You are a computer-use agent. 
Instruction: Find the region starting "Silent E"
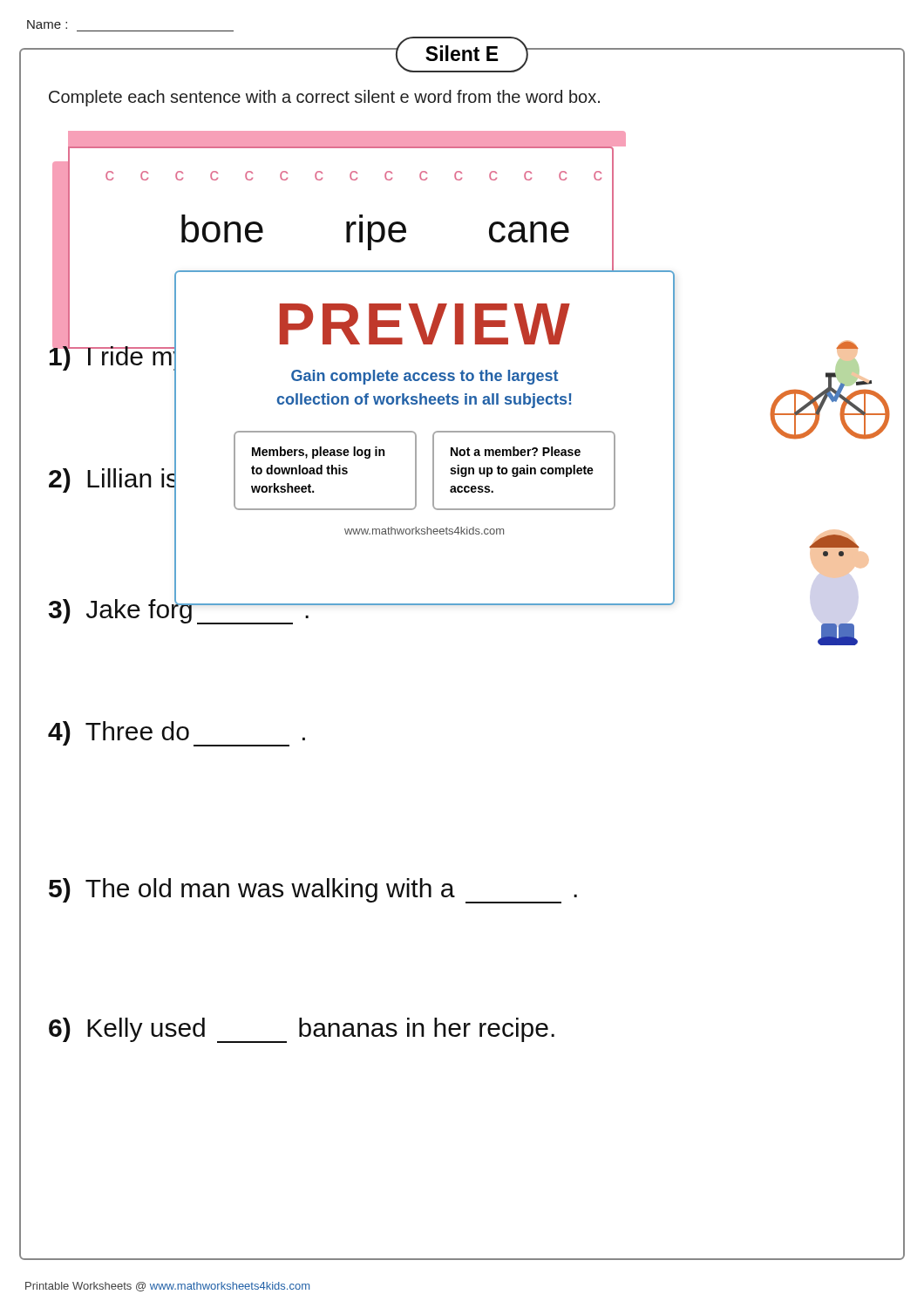[462, 54]
